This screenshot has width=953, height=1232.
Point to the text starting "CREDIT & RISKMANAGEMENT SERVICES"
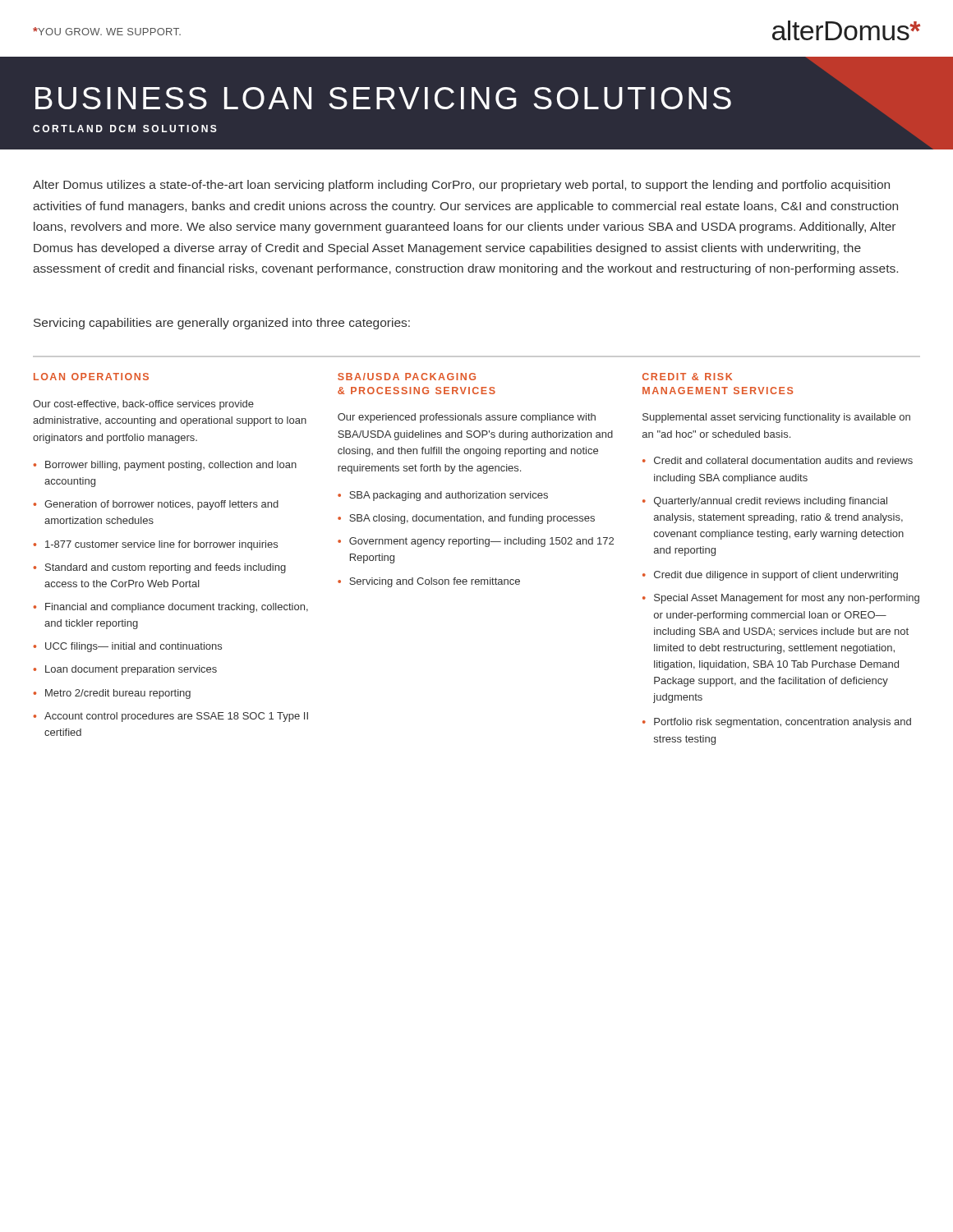pyautogui.click(x=718, y=384)
